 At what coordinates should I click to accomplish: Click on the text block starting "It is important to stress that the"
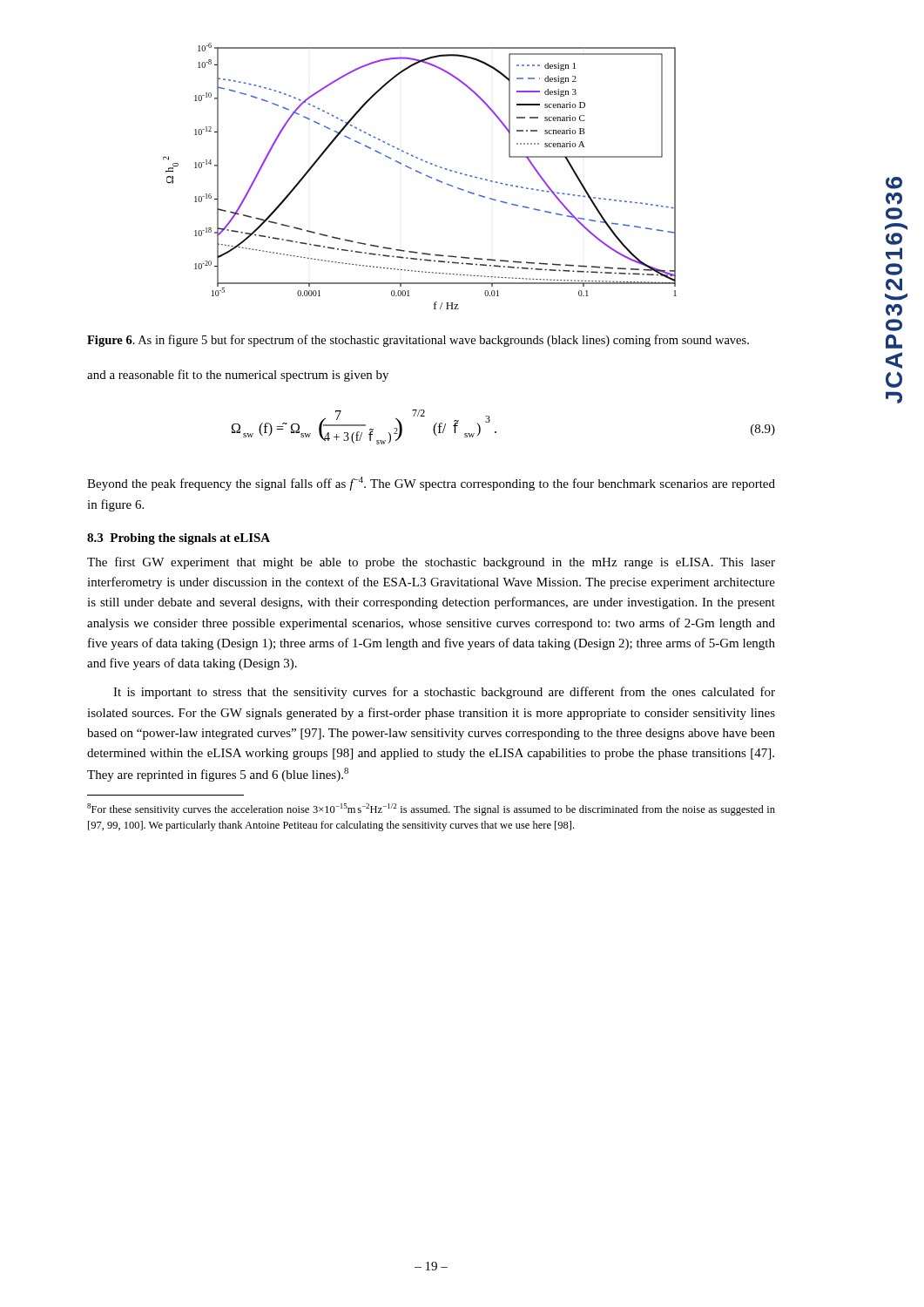431,733
